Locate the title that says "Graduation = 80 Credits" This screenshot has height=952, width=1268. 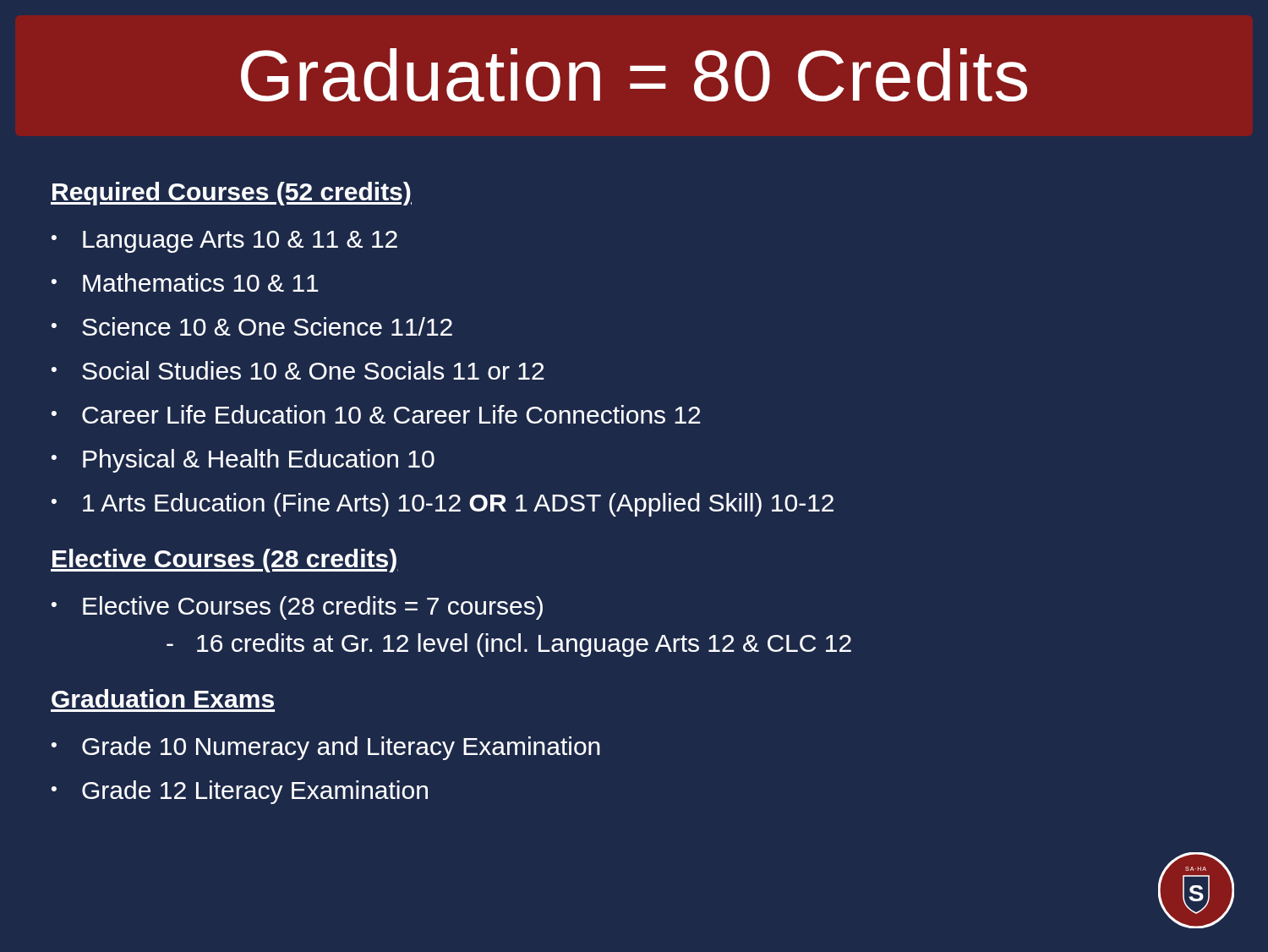(634, 76)
